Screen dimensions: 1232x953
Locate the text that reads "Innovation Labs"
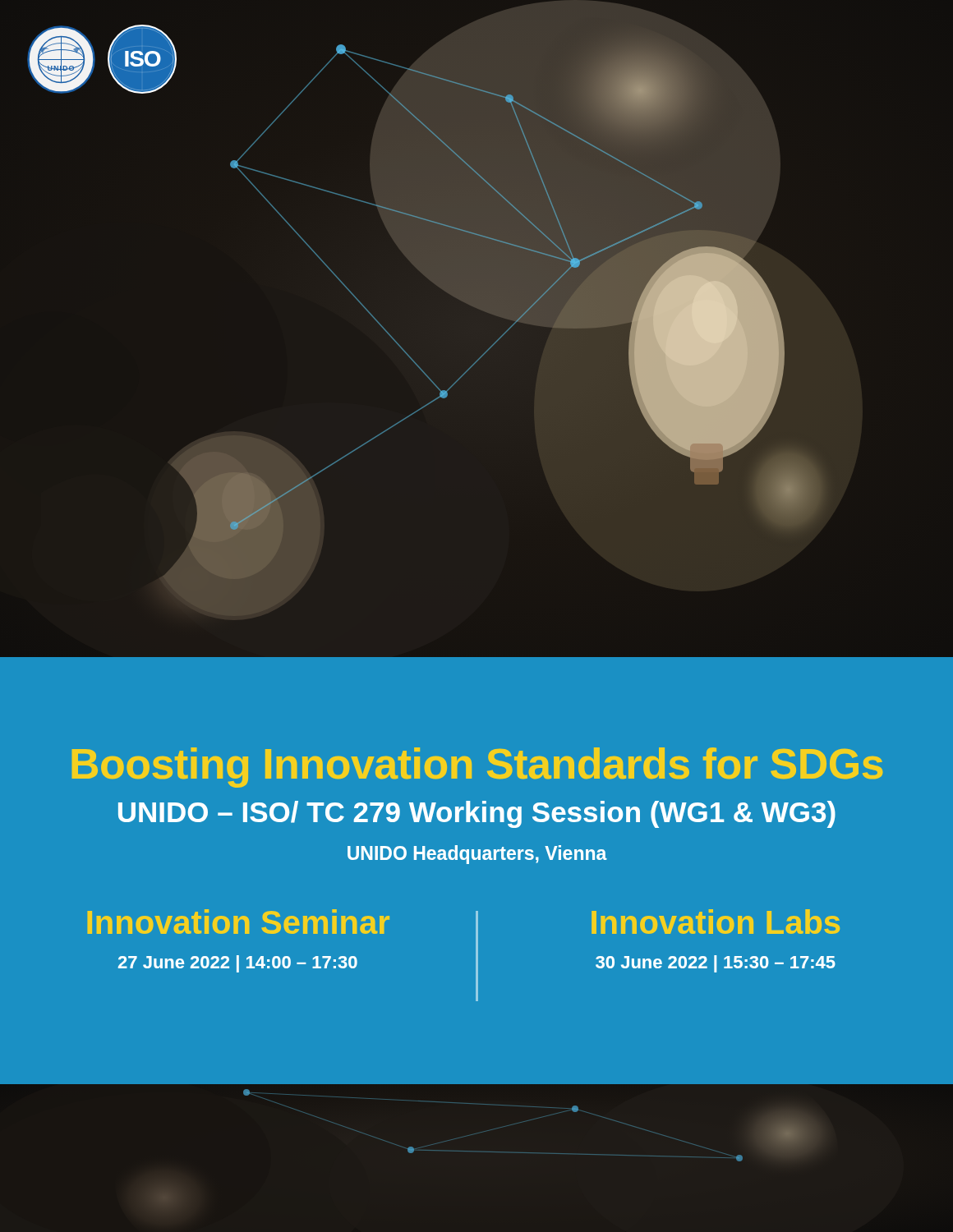tap(715, 923)
